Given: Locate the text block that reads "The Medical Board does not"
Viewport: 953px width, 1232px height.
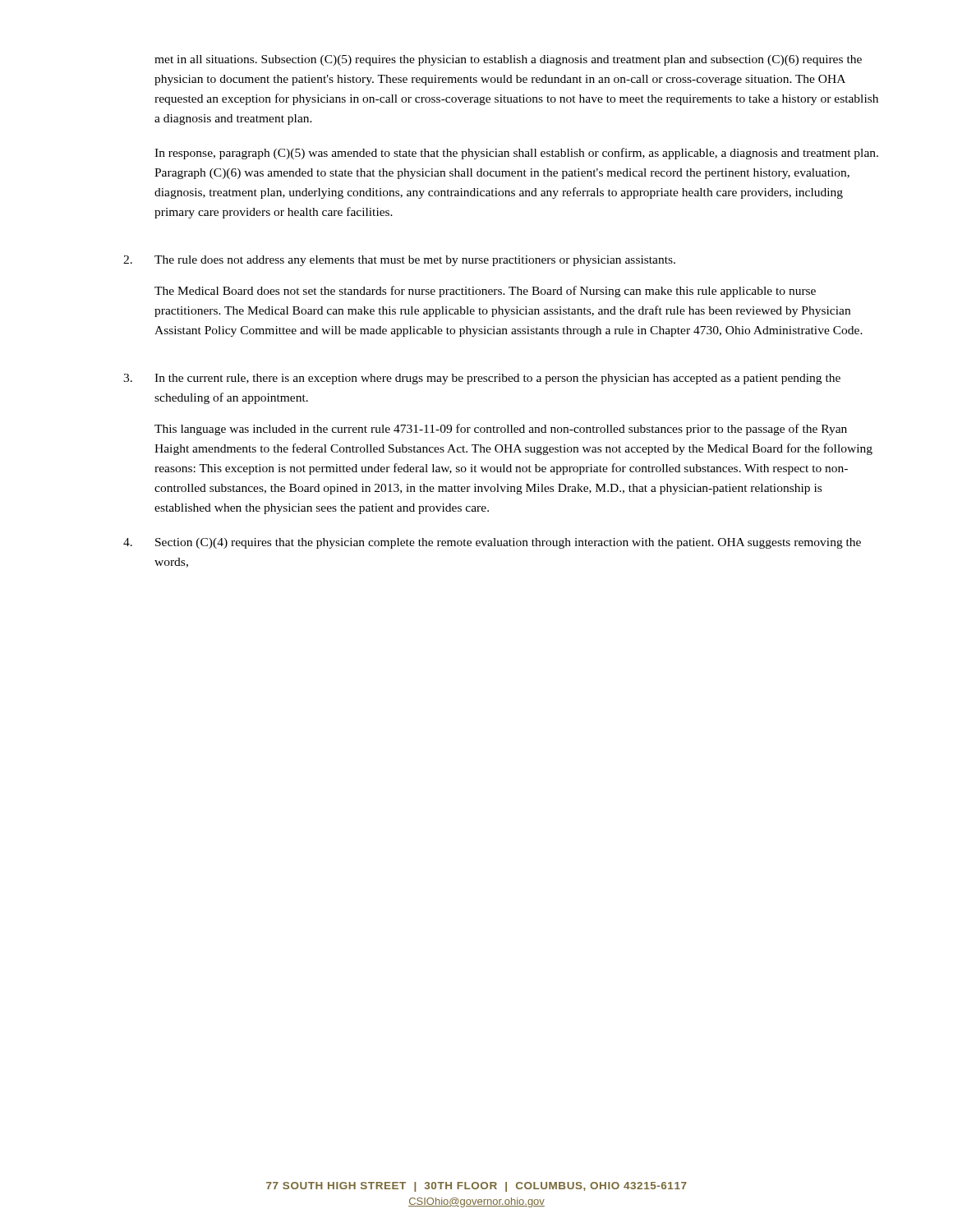Looking at the screenshot, I should point(509,310).
